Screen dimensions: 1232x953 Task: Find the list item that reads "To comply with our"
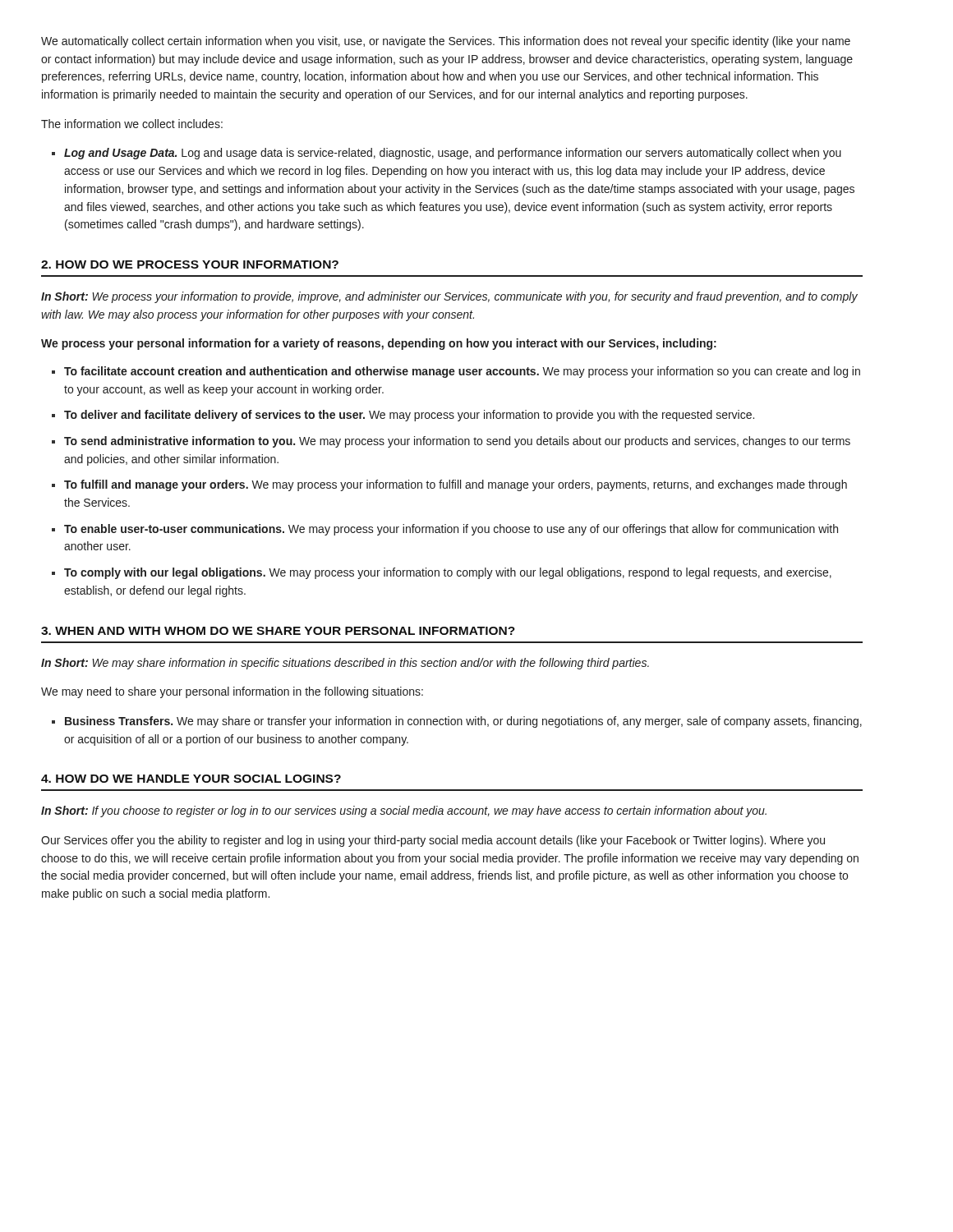[x=452, y=582]
